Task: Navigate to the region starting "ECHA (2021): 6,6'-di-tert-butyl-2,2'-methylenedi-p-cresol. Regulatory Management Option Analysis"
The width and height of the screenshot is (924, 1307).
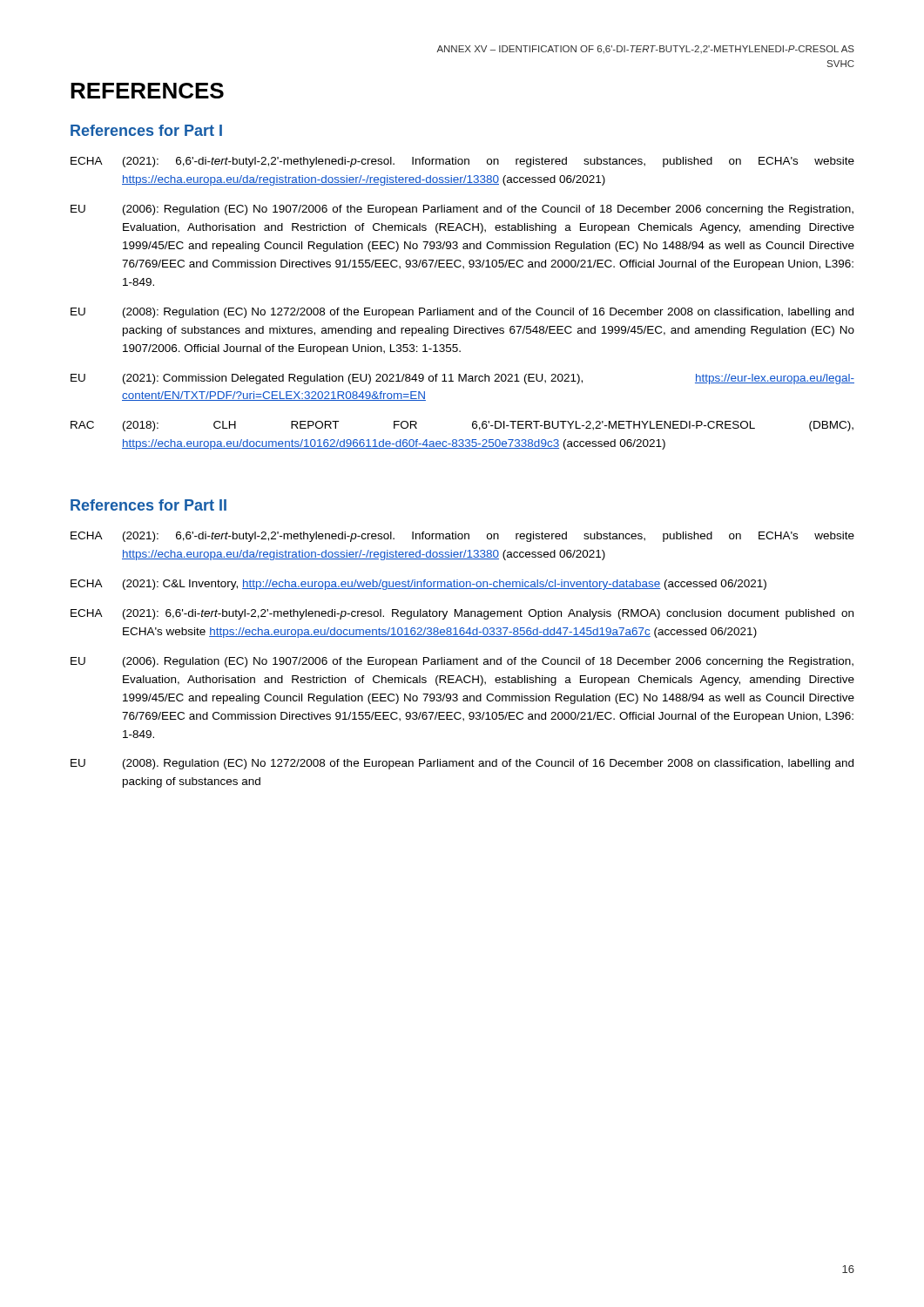Action: click(462, 623)
